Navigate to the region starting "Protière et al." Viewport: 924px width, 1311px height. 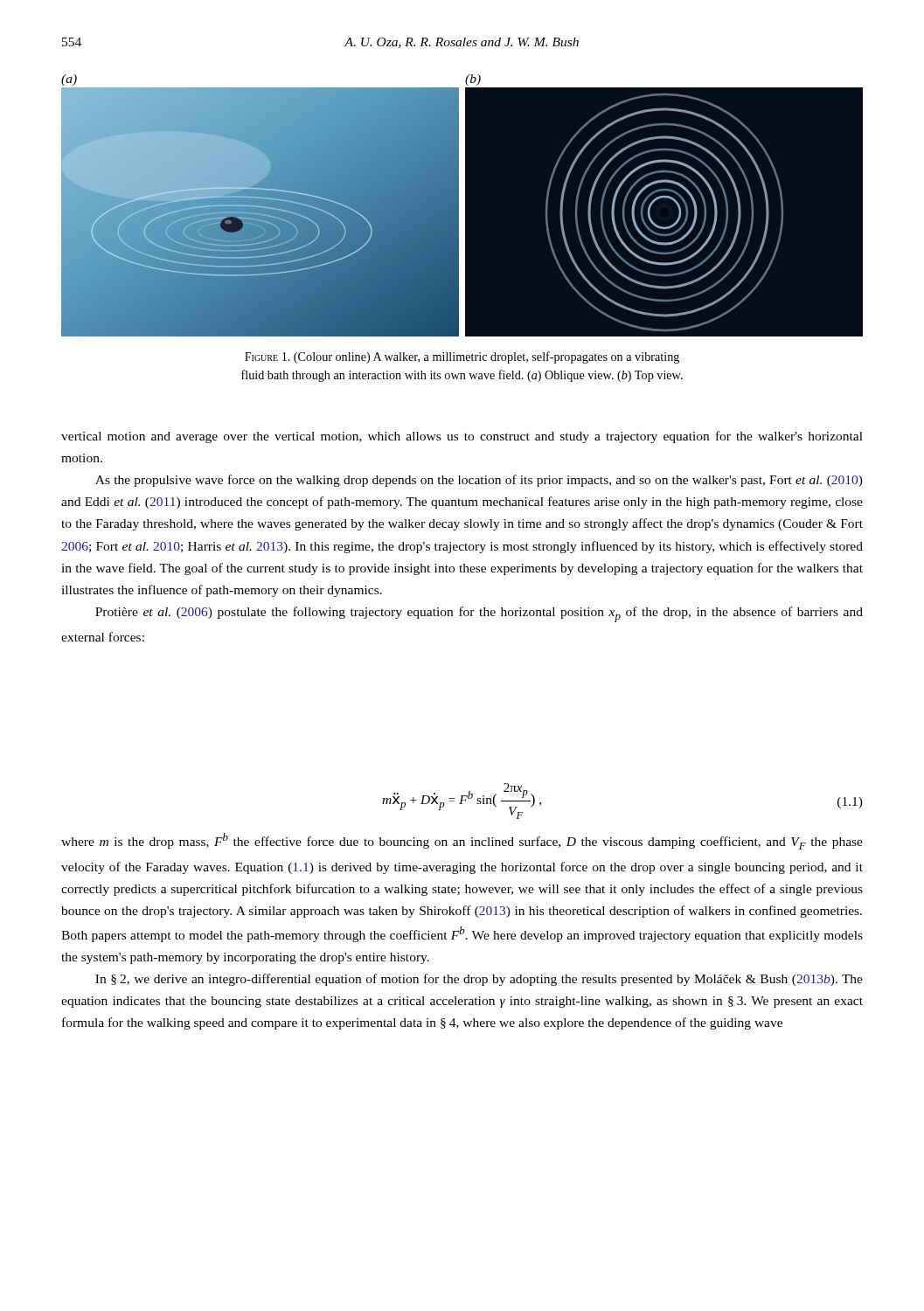pyautogui.click(x=462, y=624)
